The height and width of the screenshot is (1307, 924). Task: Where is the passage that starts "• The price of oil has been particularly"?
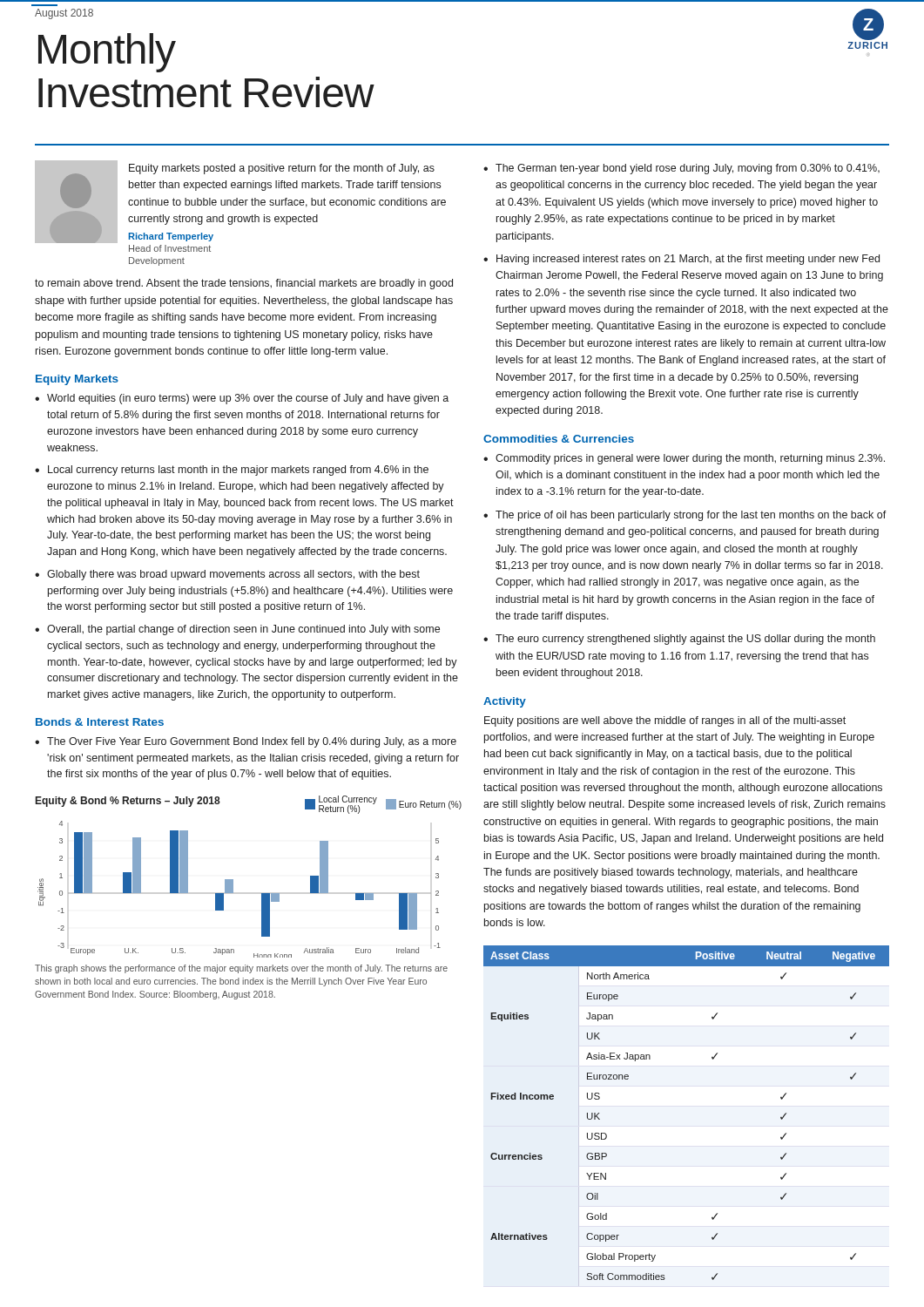click(686, 566)
